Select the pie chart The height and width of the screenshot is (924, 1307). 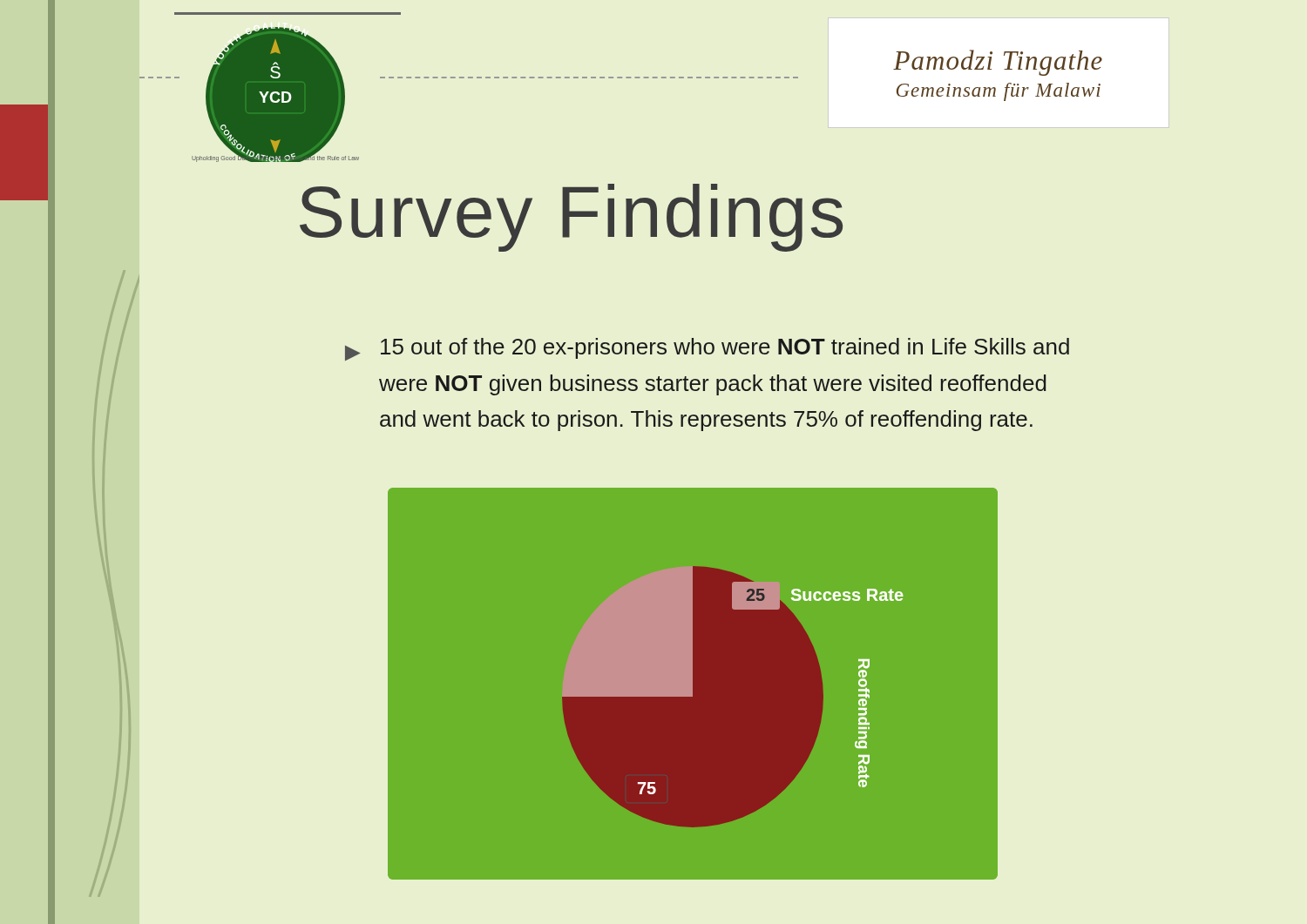pos(693,684)
